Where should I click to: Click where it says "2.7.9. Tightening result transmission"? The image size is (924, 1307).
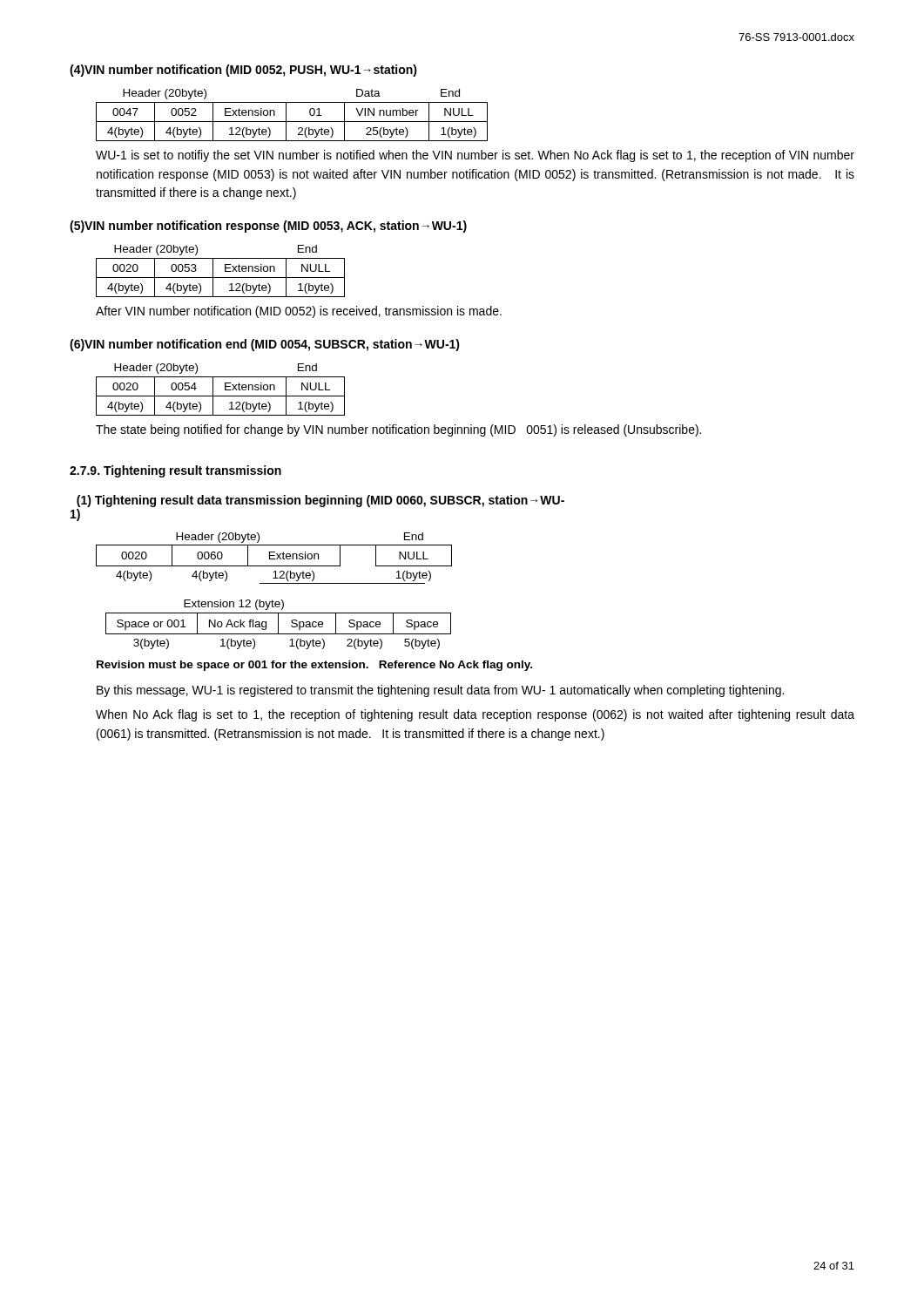coord(176,471)
